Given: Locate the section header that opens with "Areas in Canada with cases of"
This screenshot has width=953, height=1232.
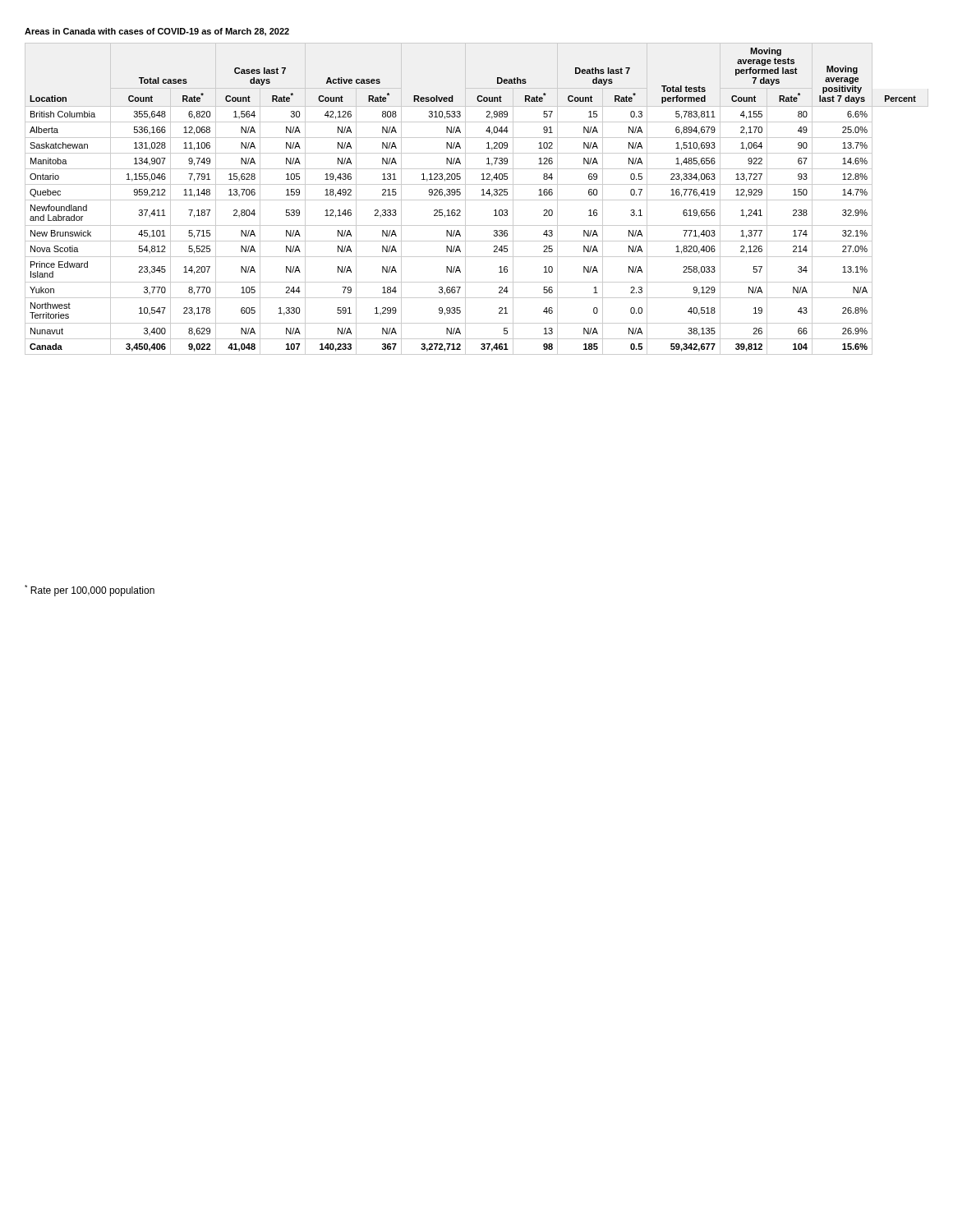Looking at the screenshot, I should pos(157,31).
